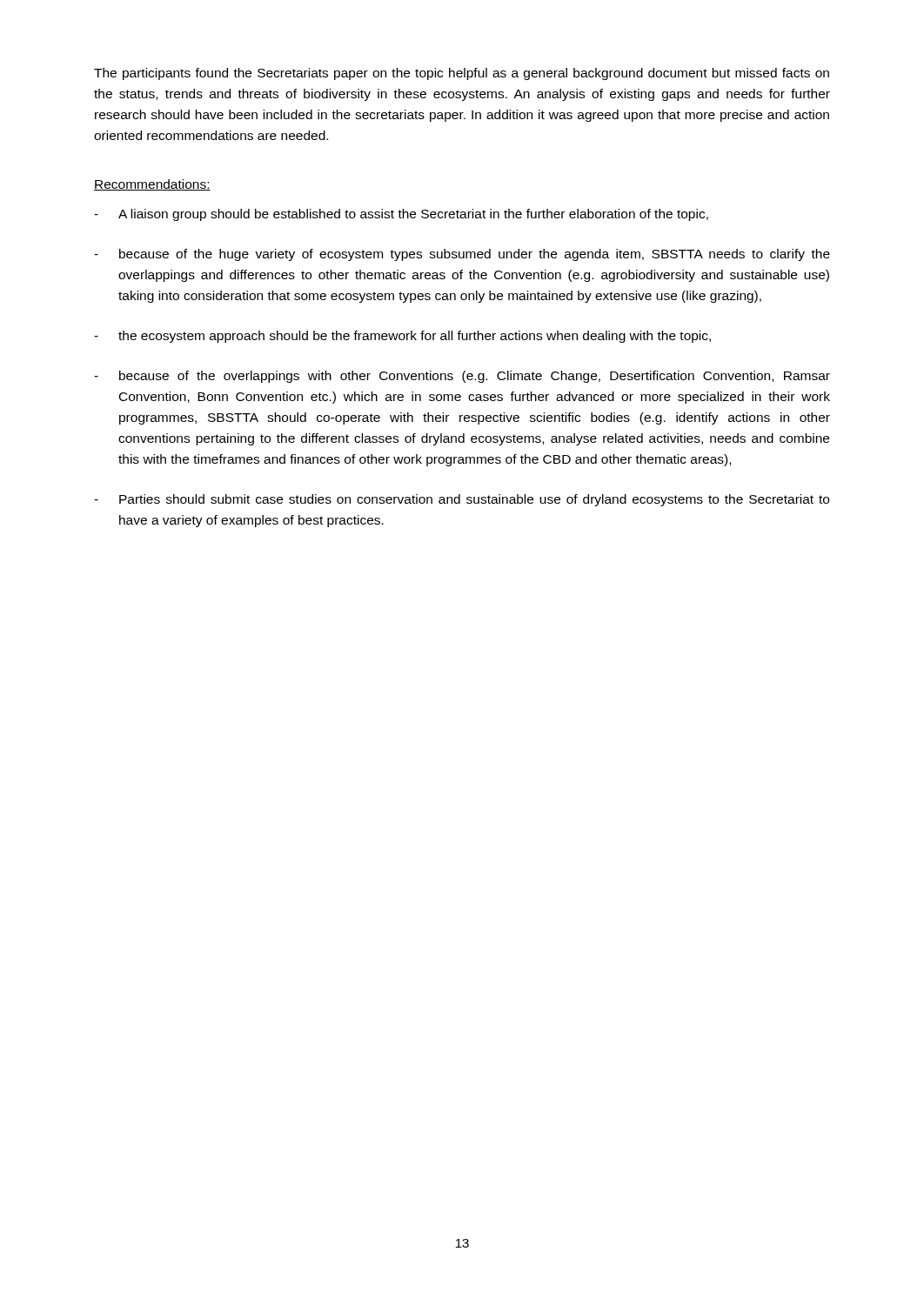The height and width of the screenshot is (1305, 924).
Task: Locate the block of text that opens with "- A liaison group should be established to"
Action: pyautogui.click(x=462, y=214)
